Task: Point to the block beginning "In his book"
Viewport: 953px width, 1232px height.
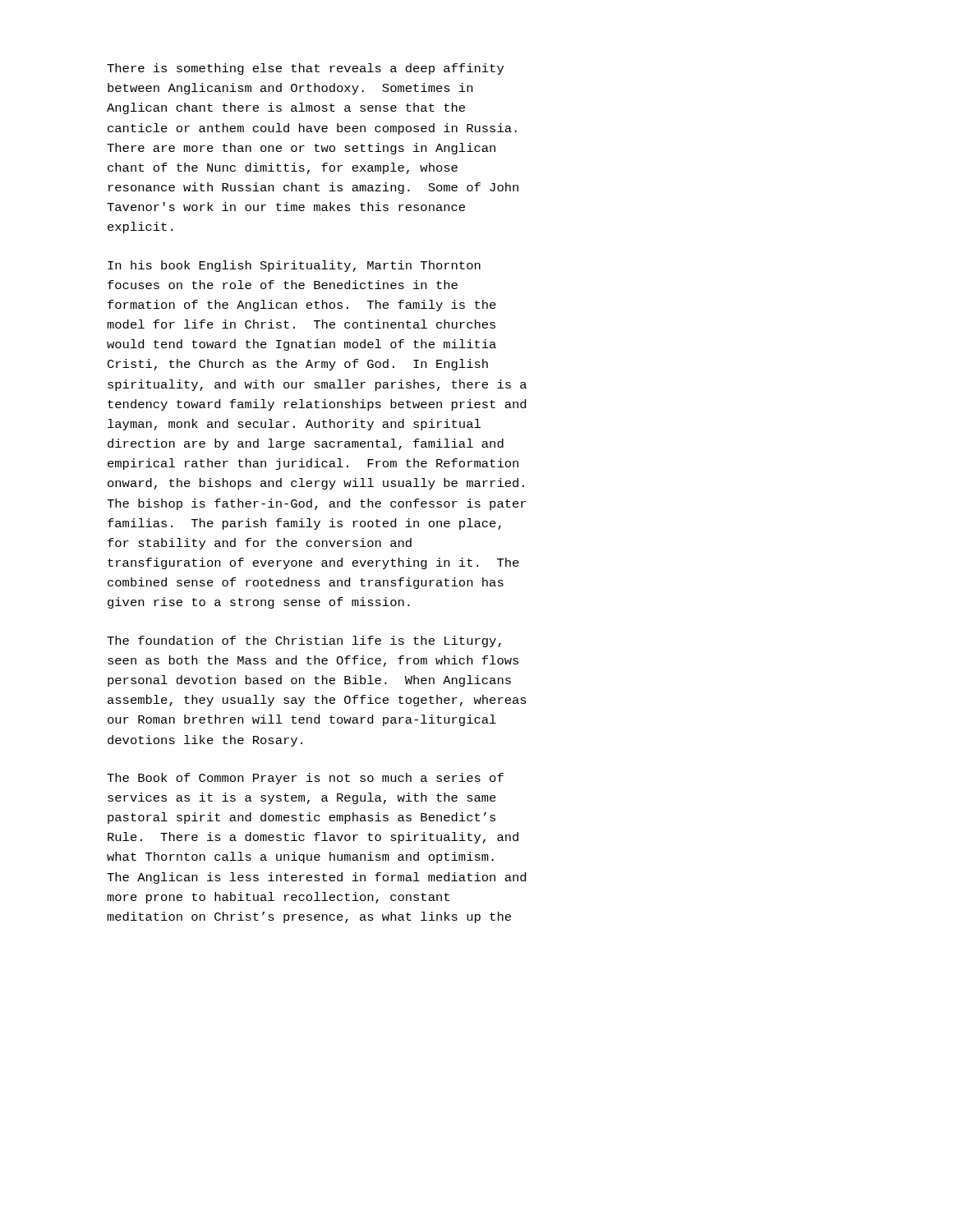Action: (317, 434)
